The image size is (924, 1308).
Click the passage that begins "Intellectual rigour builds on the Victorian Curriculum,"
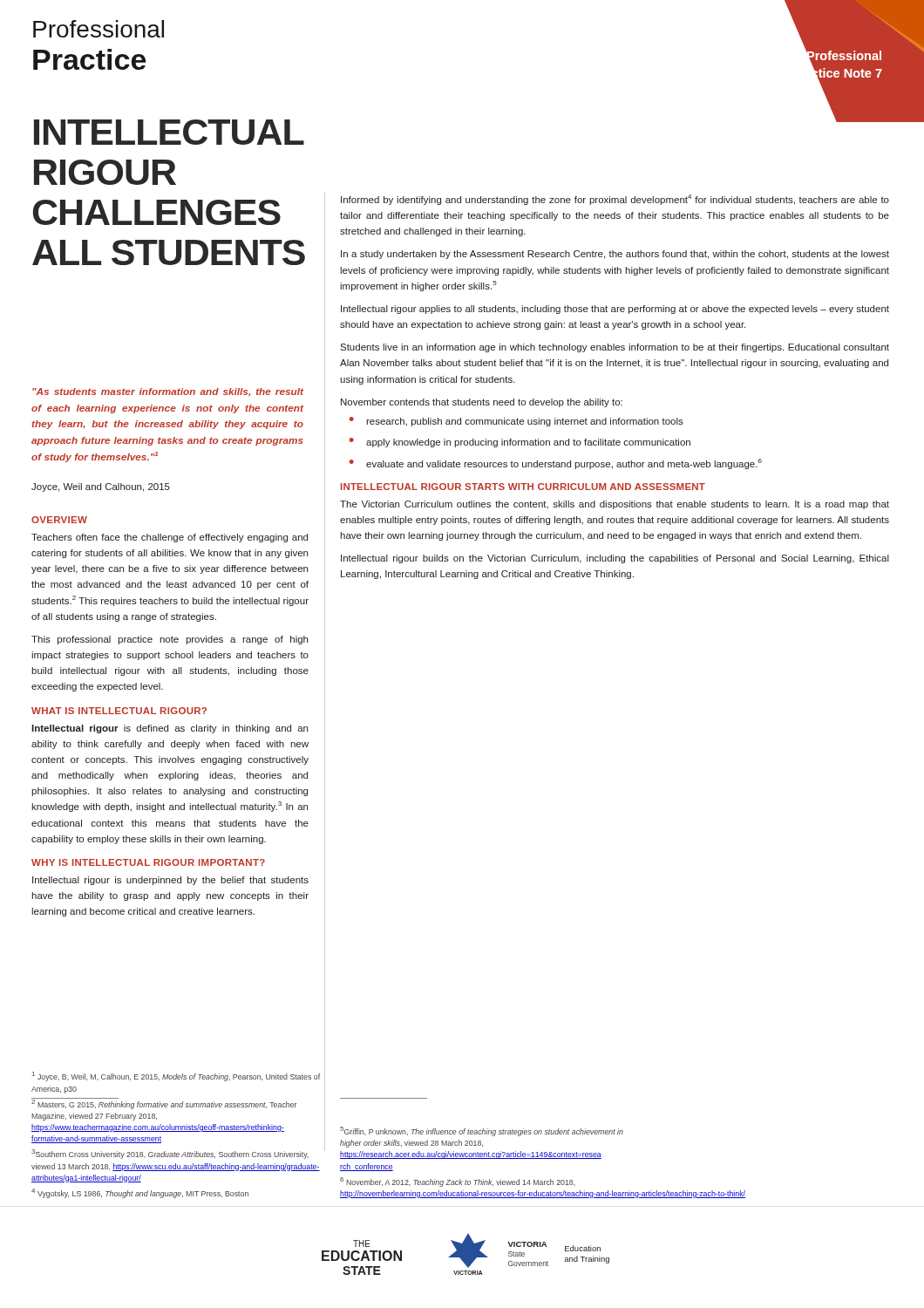pos(615,566)
